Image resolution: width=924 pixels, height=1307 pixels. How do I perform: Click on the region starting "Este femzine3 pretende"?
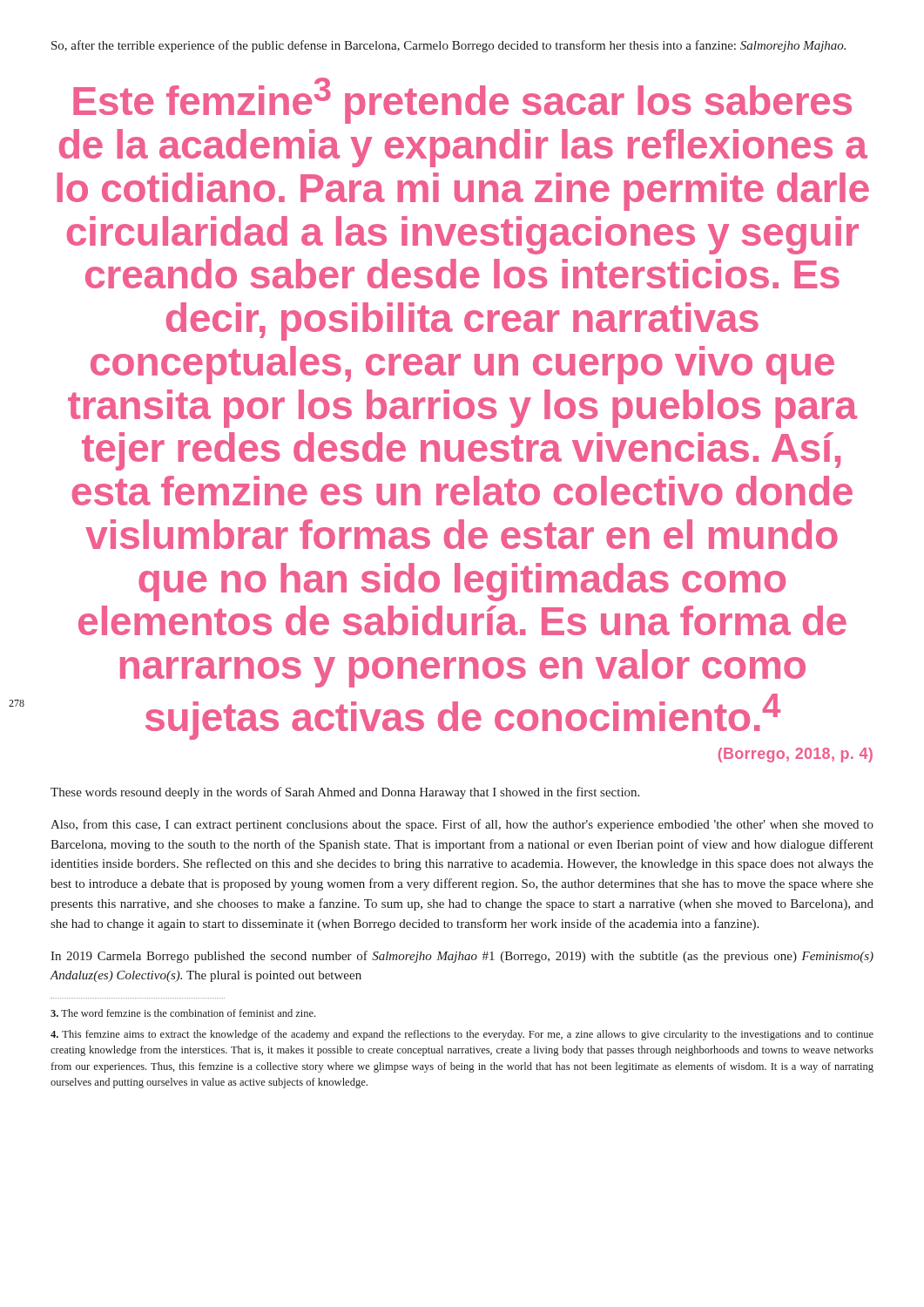click(x=462, y=405)
